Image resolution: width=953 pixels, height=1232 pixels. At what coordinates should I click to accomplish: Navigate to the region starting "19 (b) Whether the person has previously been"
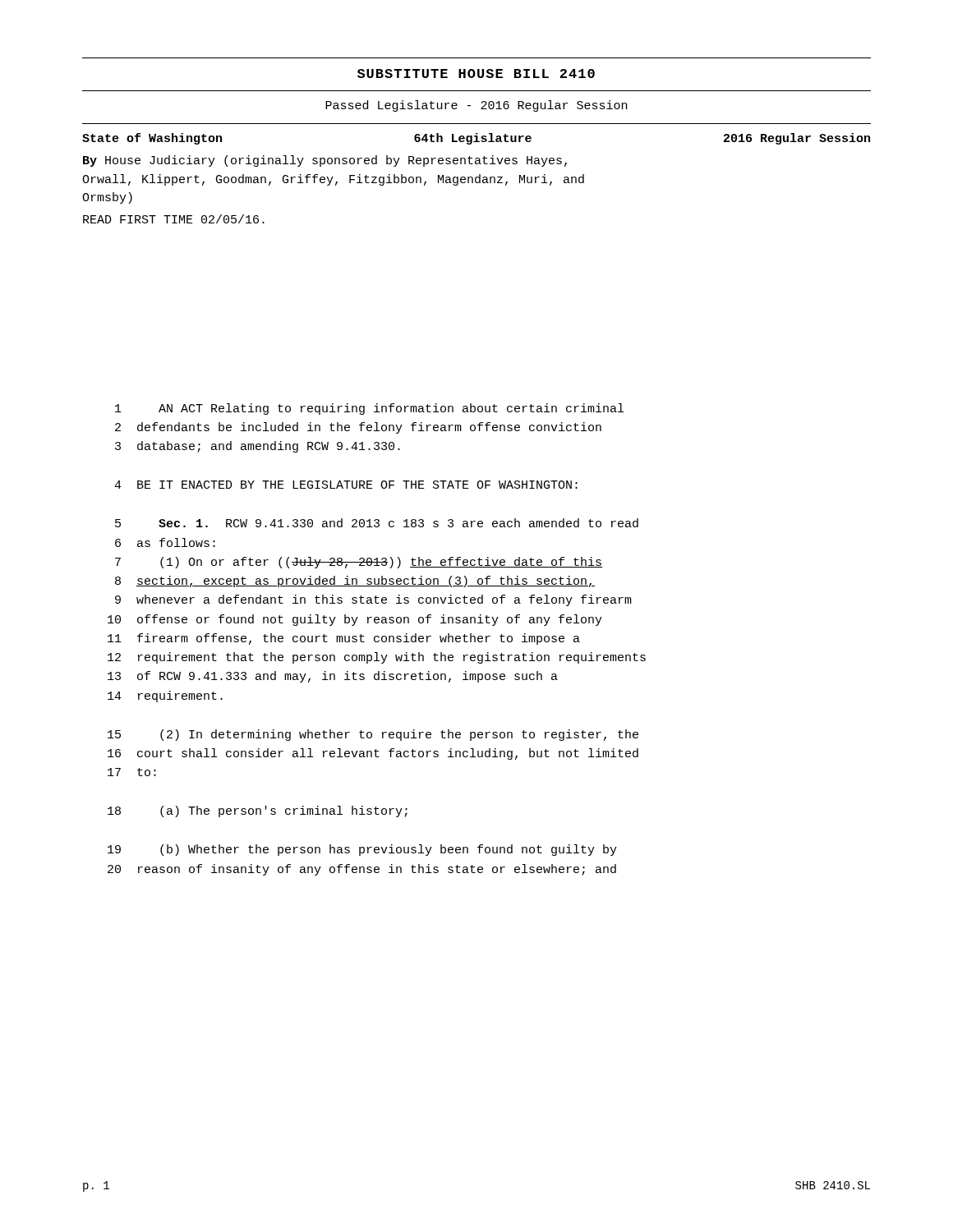(x=476, y=851)
